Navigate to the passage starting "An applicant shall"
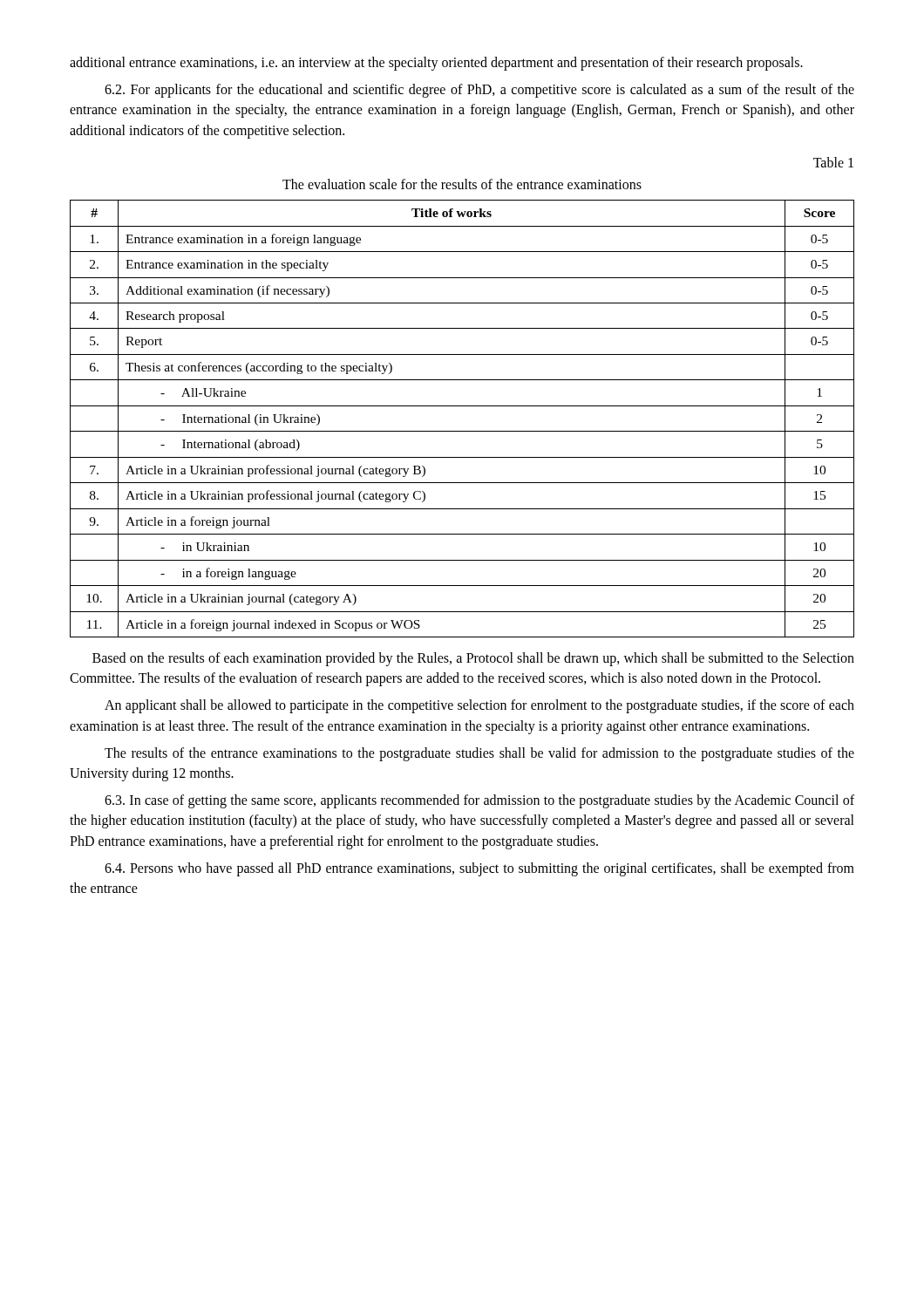This screenshot has height=1308, width=924. click(462, 715)
